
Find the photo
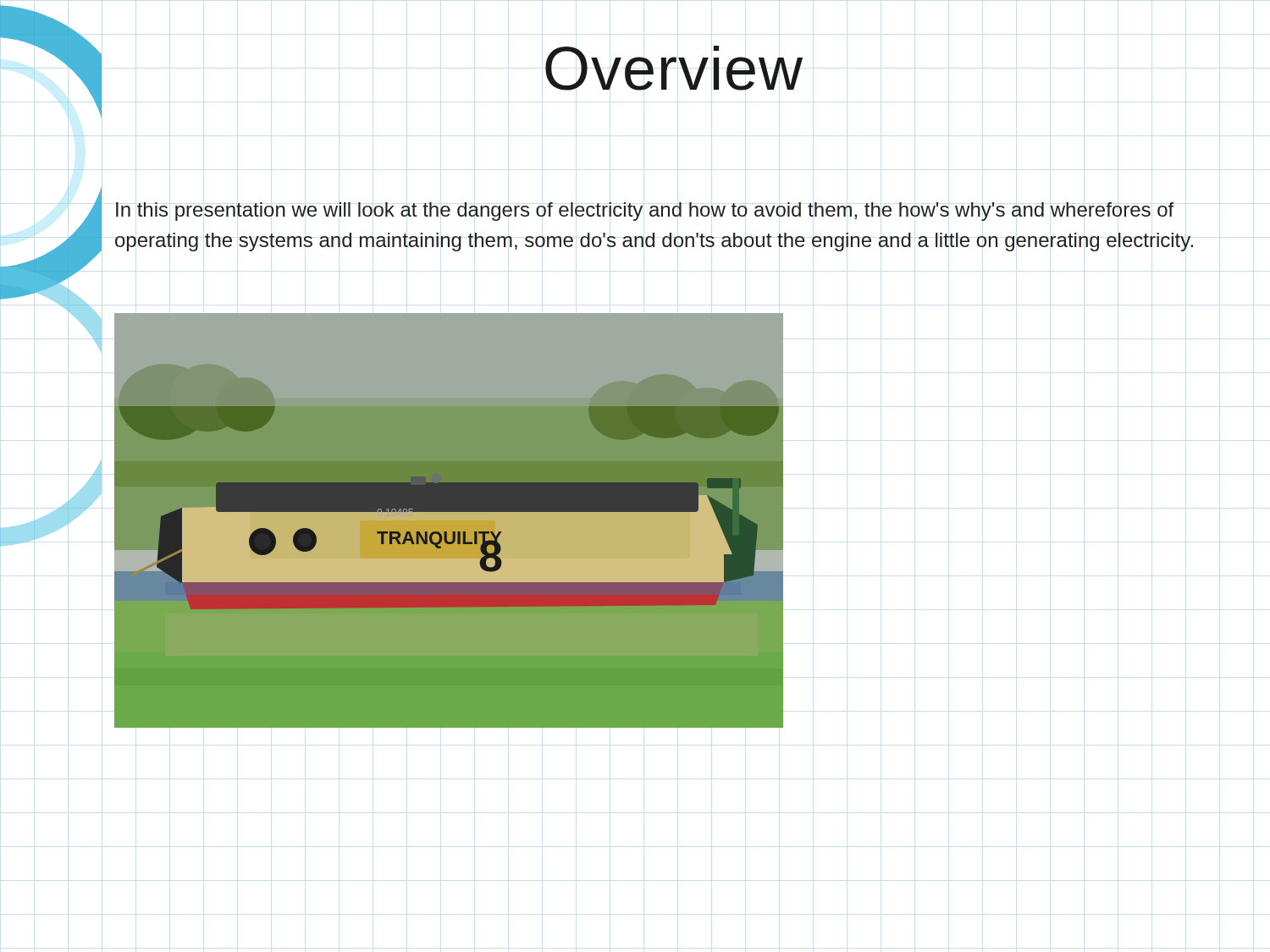coord(449,520)
